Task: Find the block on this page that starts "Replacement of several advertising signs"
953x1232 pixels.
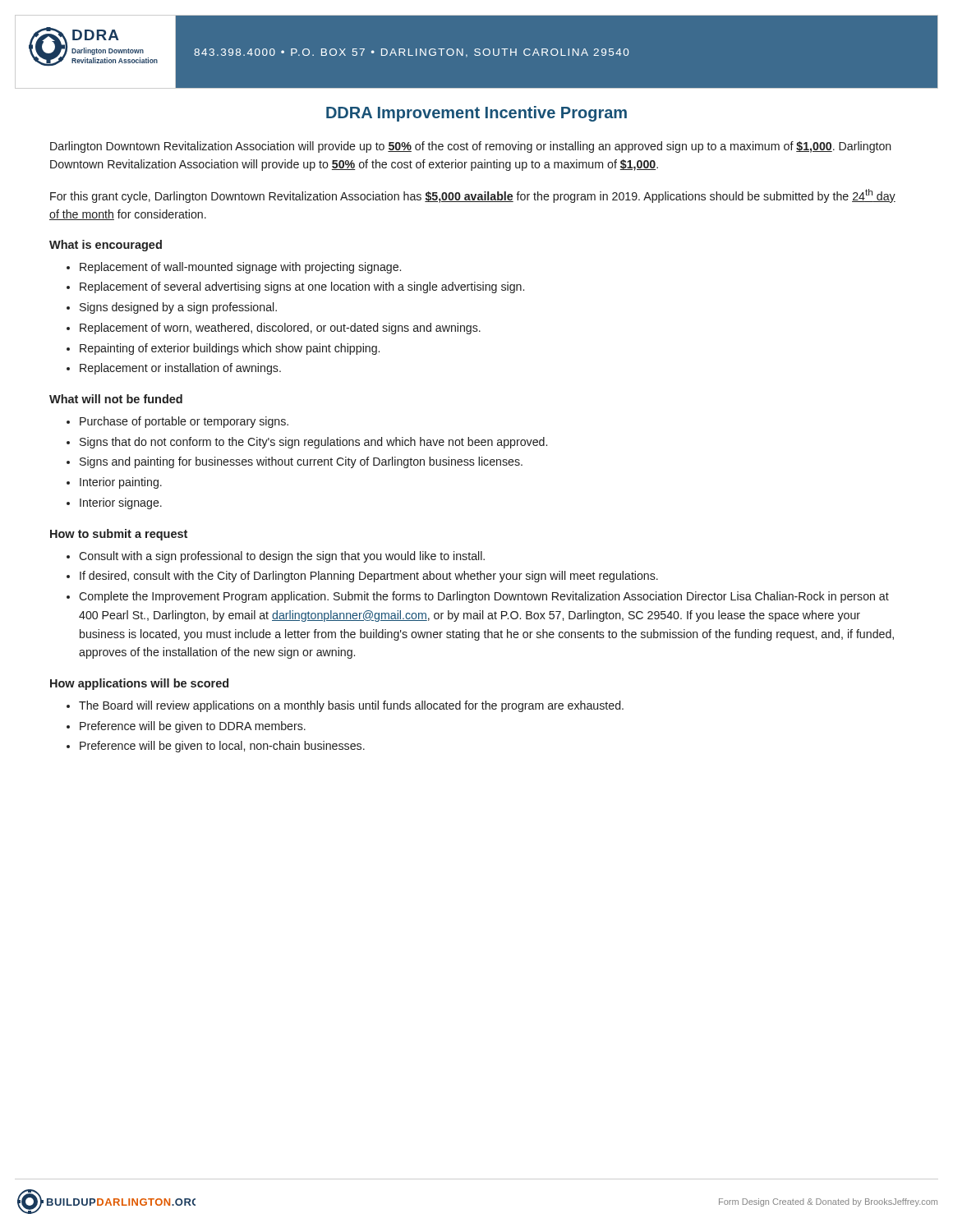Action: (491, 287)
